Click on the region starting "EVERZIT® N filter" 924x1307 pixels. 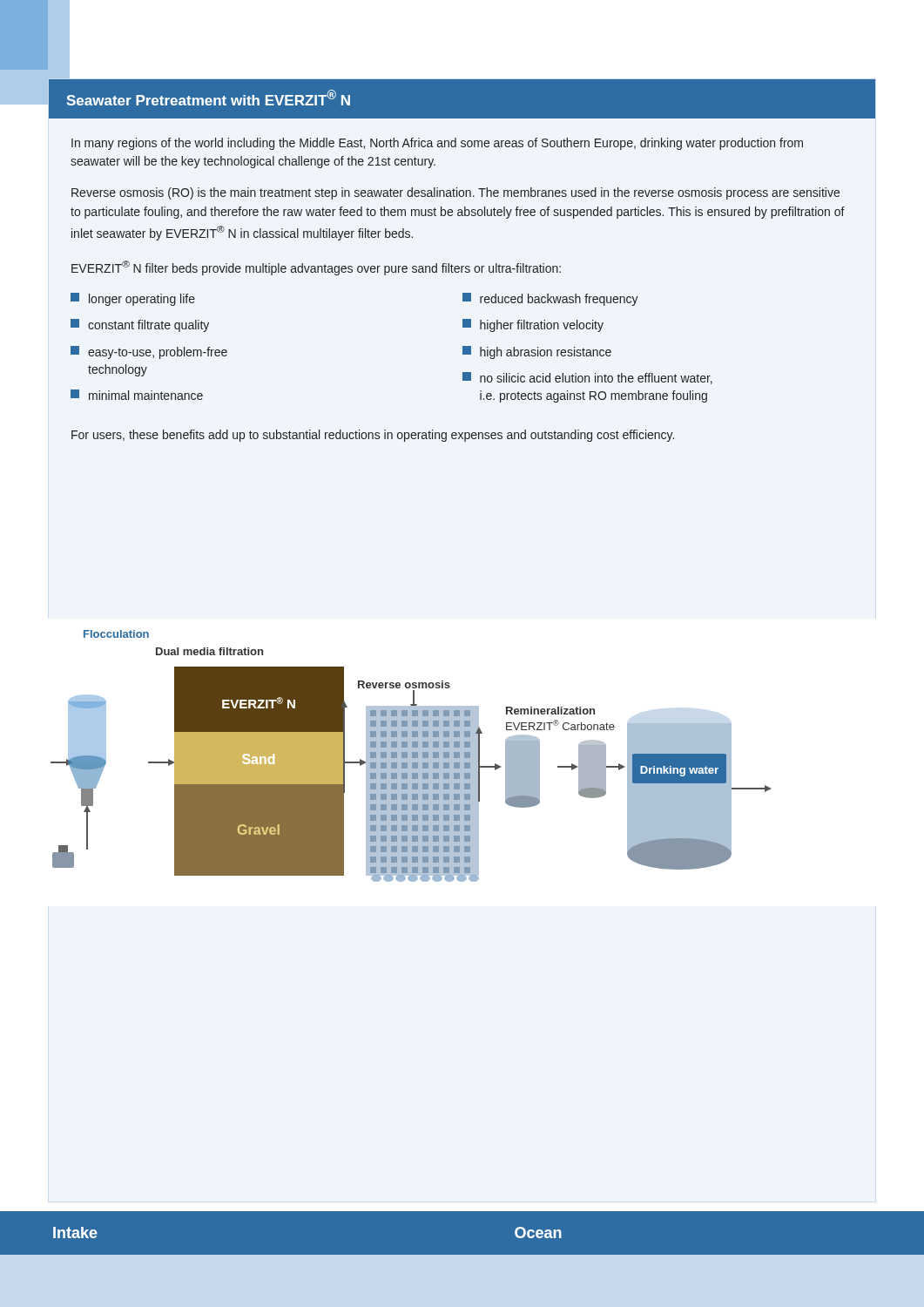pos(316,266)
